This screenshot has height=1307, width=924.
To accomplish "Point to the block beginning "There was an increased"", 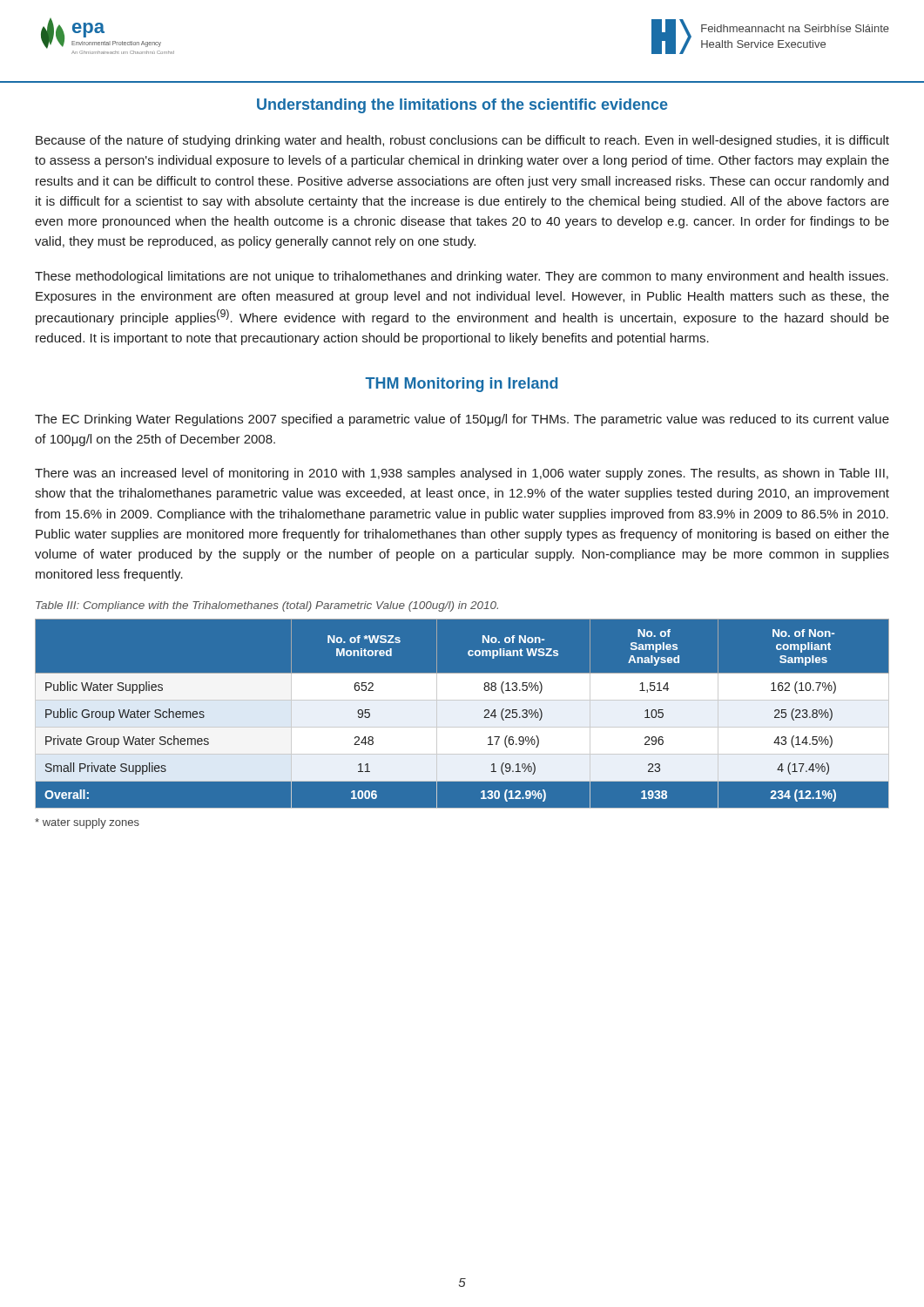I will pos(462,523).
